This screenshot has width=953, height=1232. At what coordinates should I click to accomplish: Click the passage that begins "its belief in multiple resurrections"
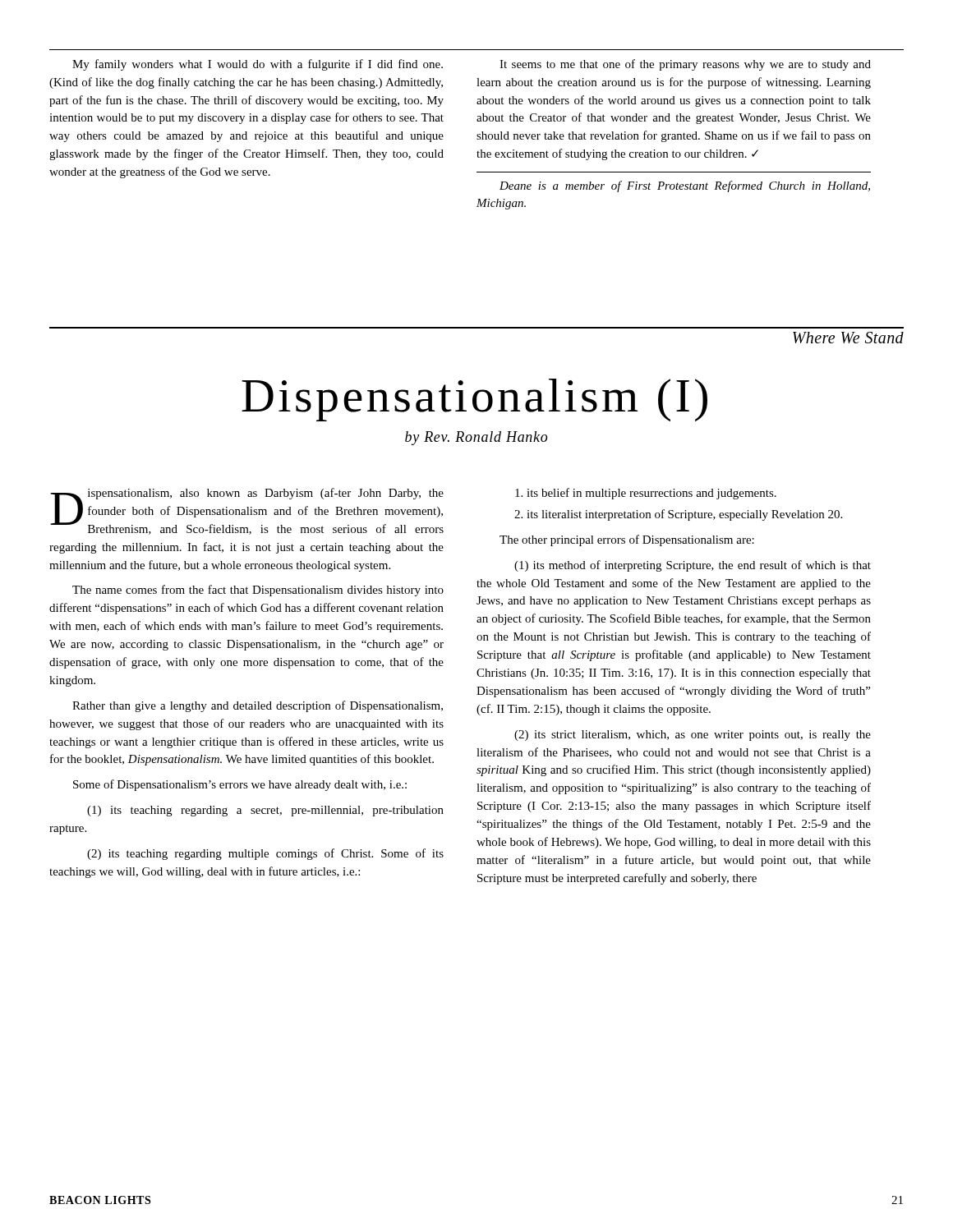pyautogui.click(x=674, y=494)
